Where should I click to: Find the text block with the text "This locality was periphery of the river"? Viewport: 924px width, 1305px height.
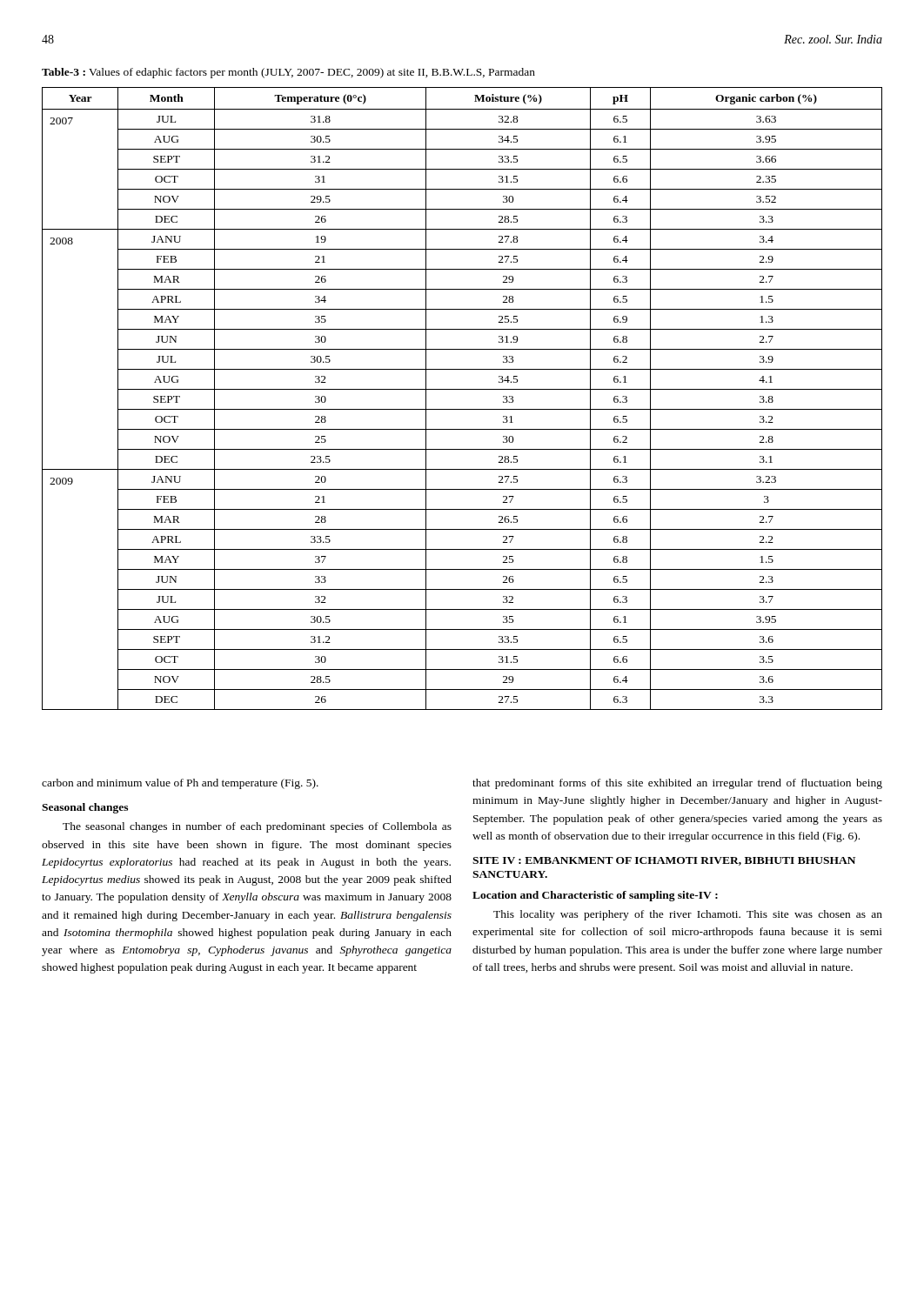click(677, 940)
